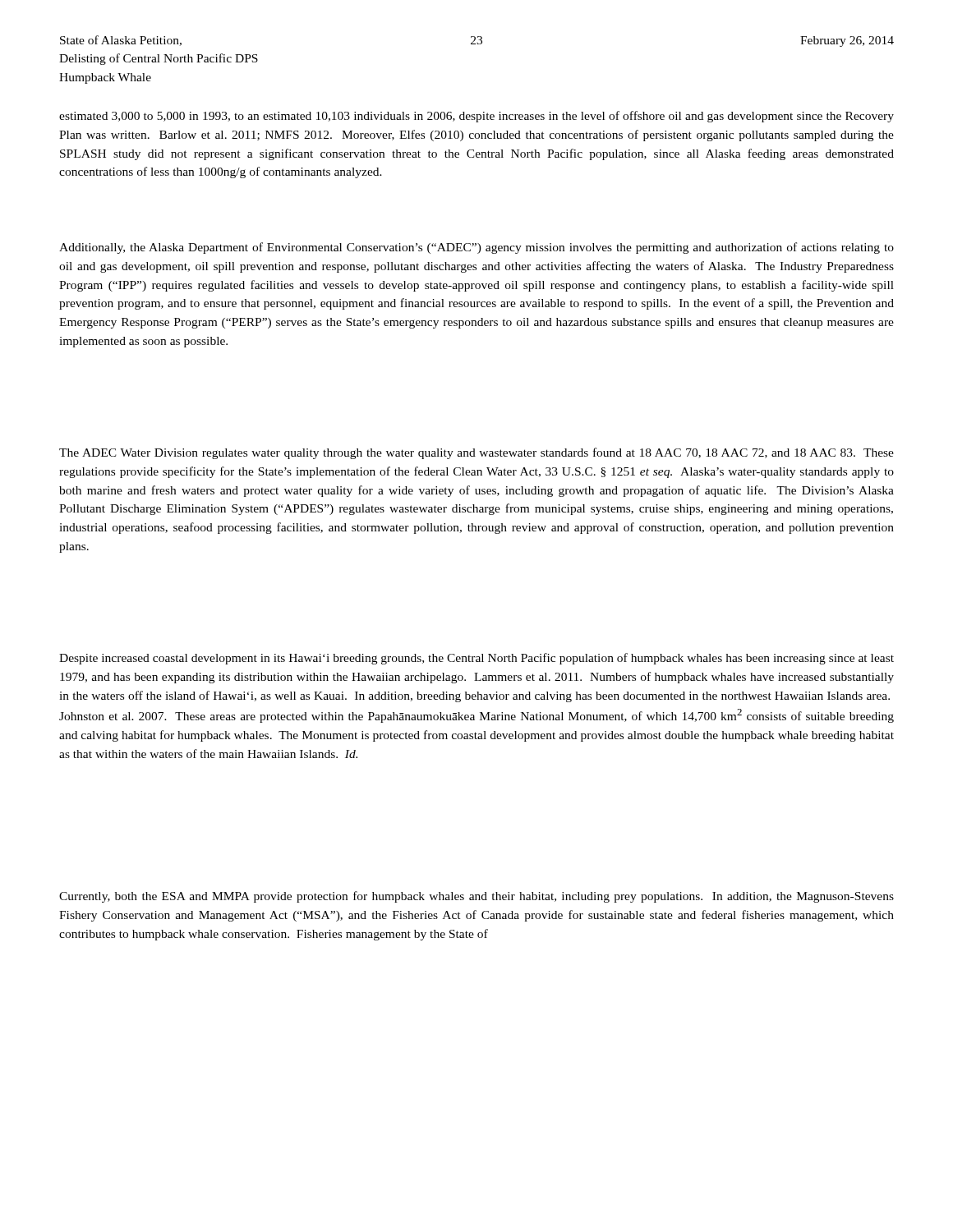Select the block starting "Currently, both the ESA"

pos(476,915)
